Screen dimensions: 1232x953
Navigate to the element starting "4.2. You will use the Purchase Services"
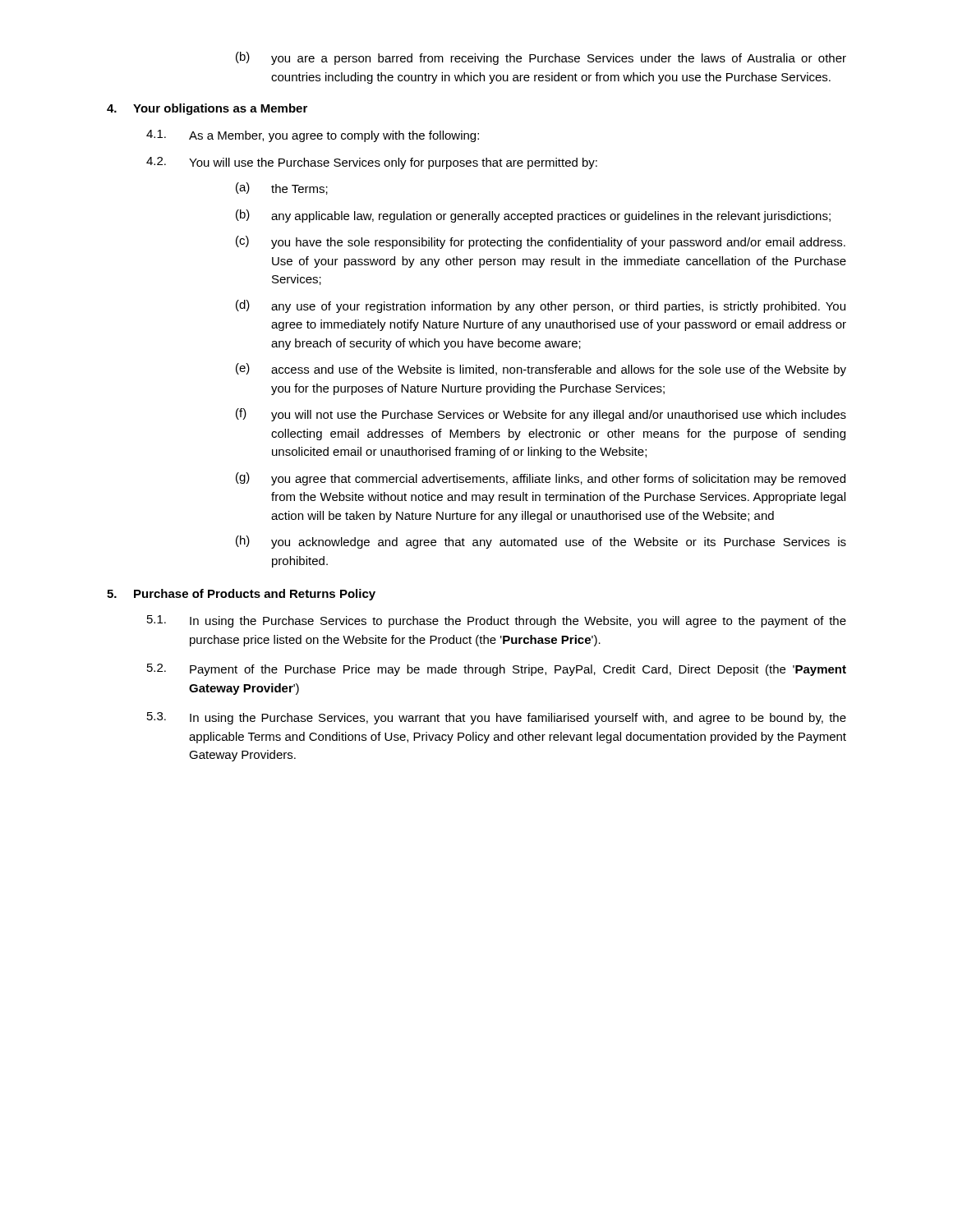click(x=496, y=162)
